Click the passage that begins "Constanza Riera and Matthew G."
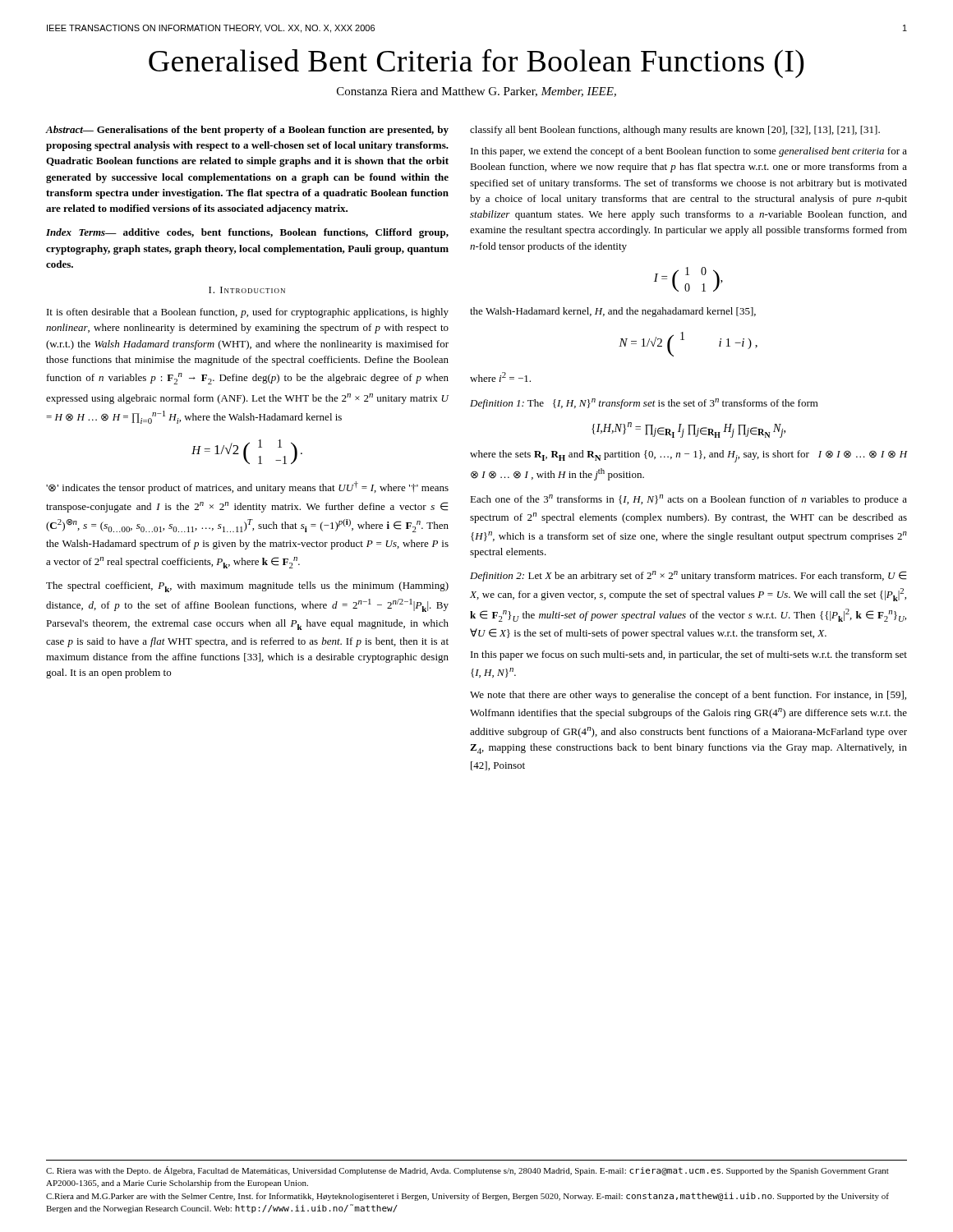This screenshot has height=1232, width=953. click(476, 91)
